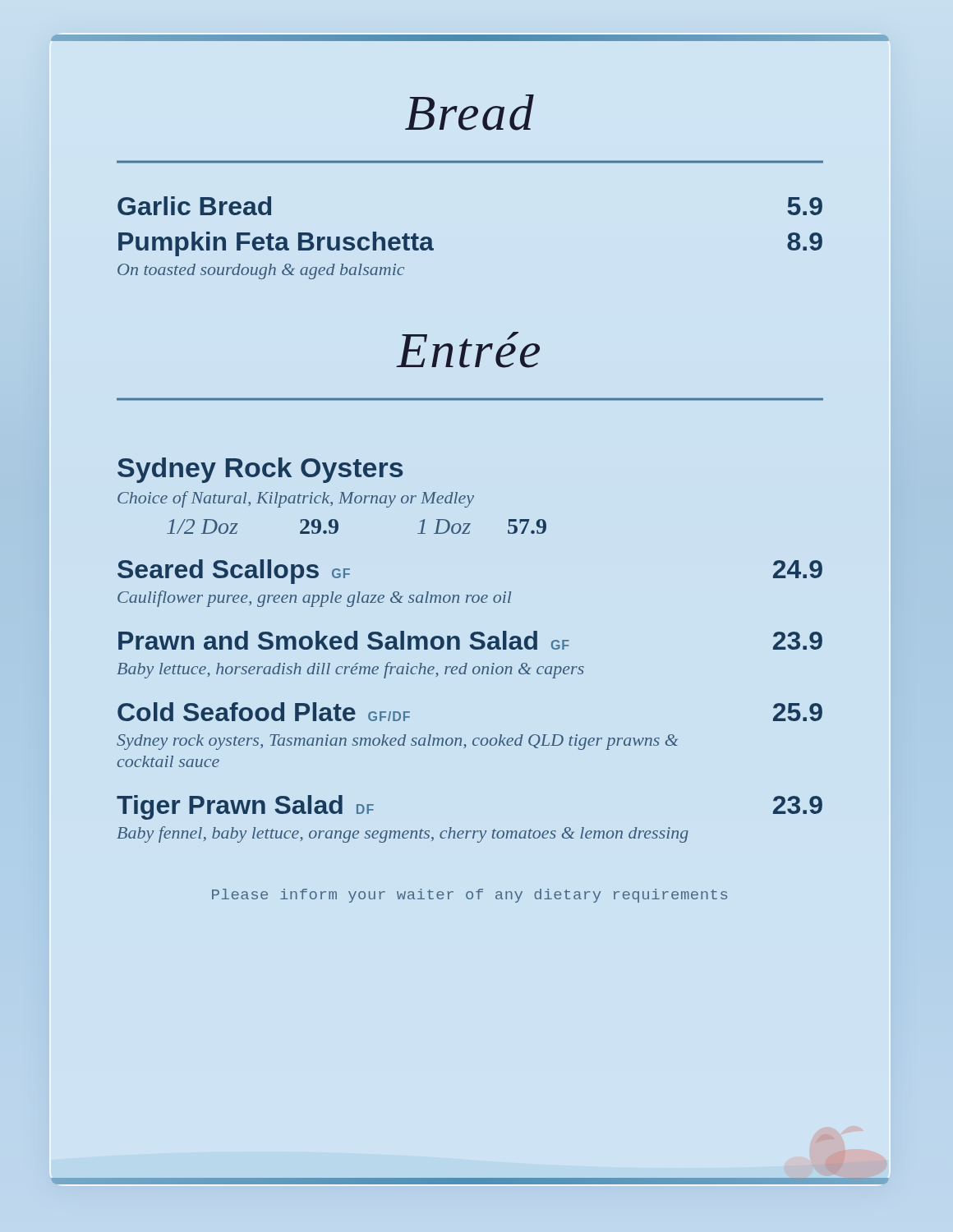
Task: Click the passage that begins "Cauliflower puree, green apple glaze & salmon roe"
Action: tap(314, 597)
